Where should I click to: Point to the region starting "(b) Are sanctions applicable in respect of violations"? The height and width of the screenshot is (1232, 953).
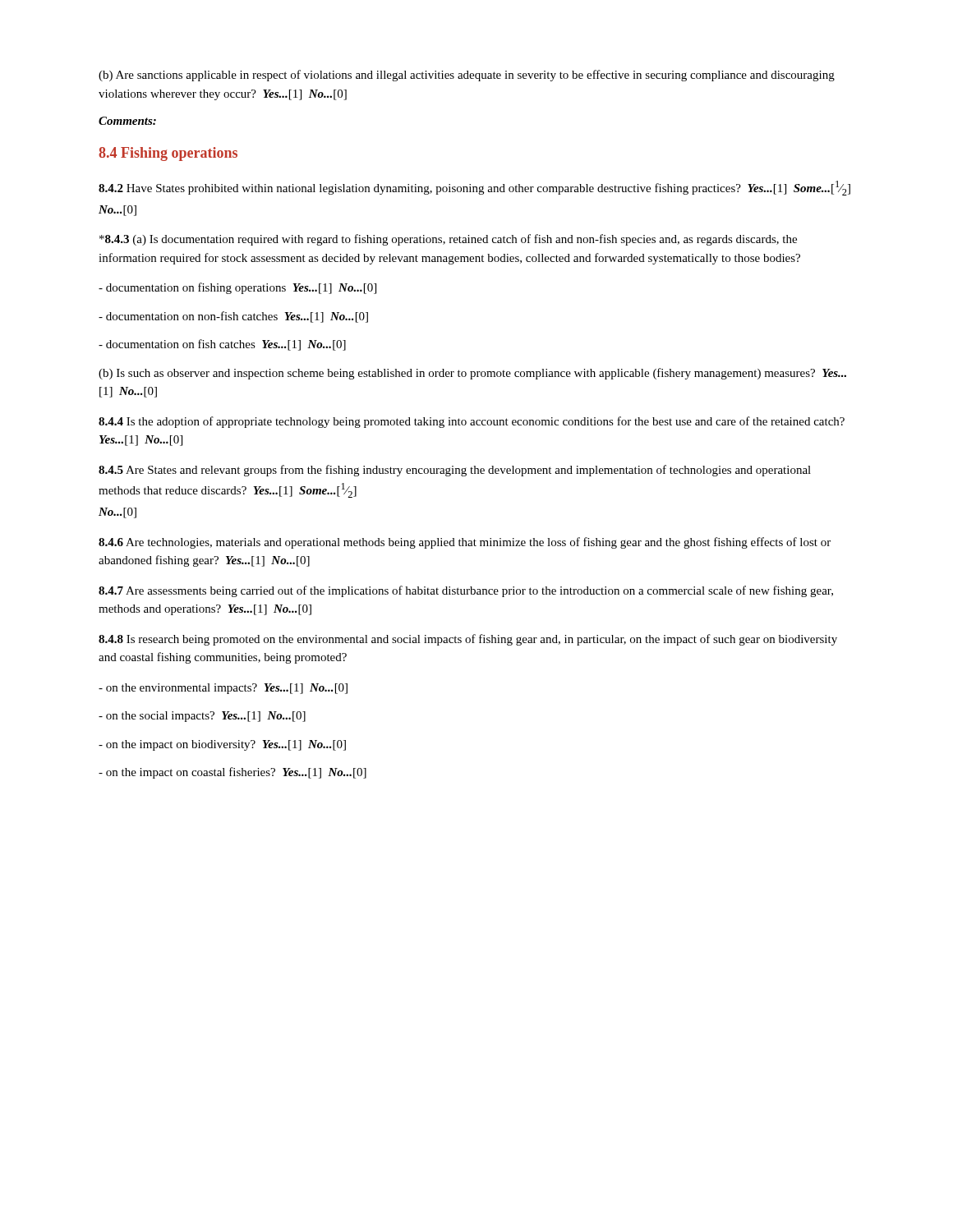click(466, 84)
